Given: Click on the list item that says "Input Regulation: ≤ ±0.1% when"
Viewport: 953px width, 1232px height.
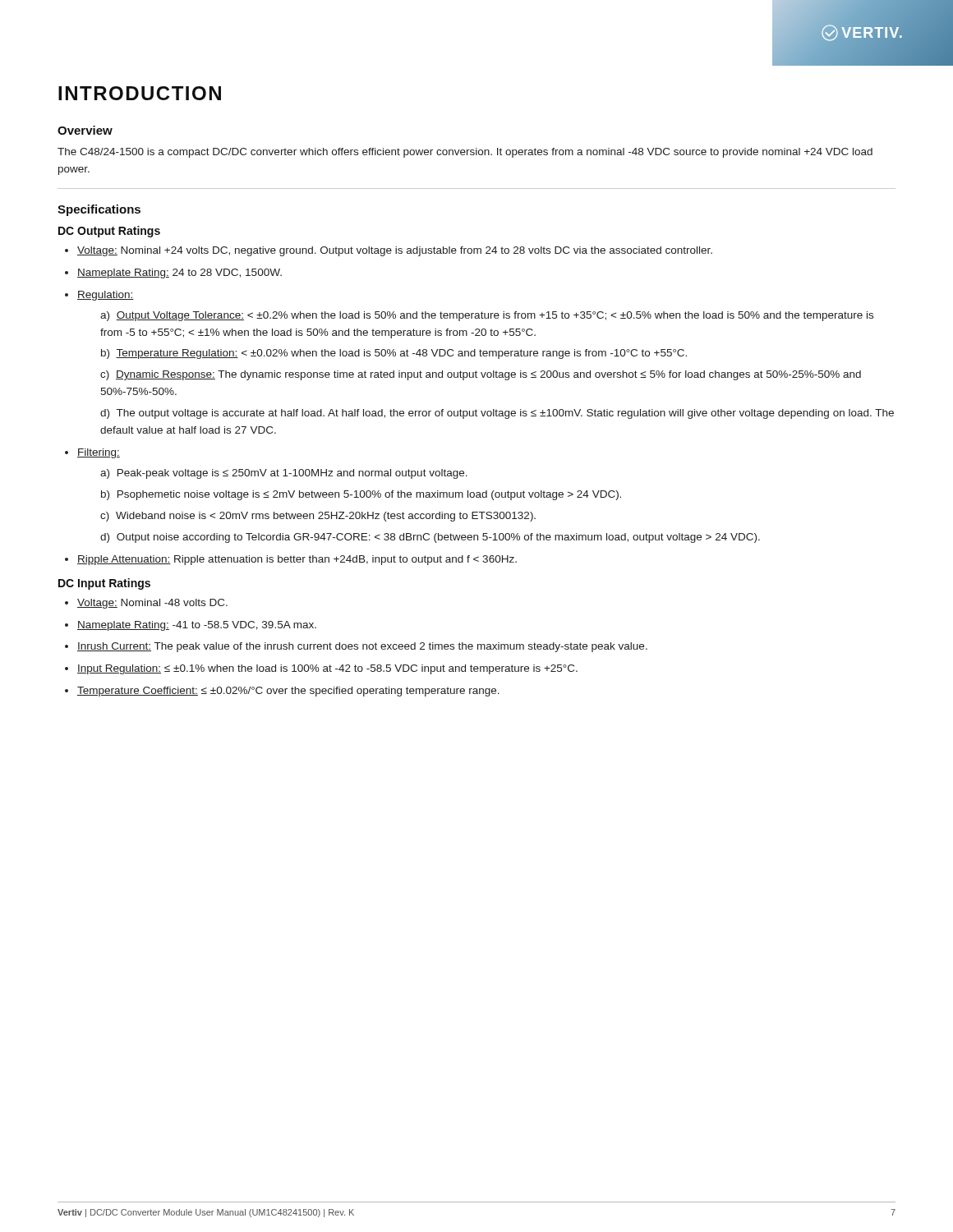Looking at the screenshot, I should point(328,668).
